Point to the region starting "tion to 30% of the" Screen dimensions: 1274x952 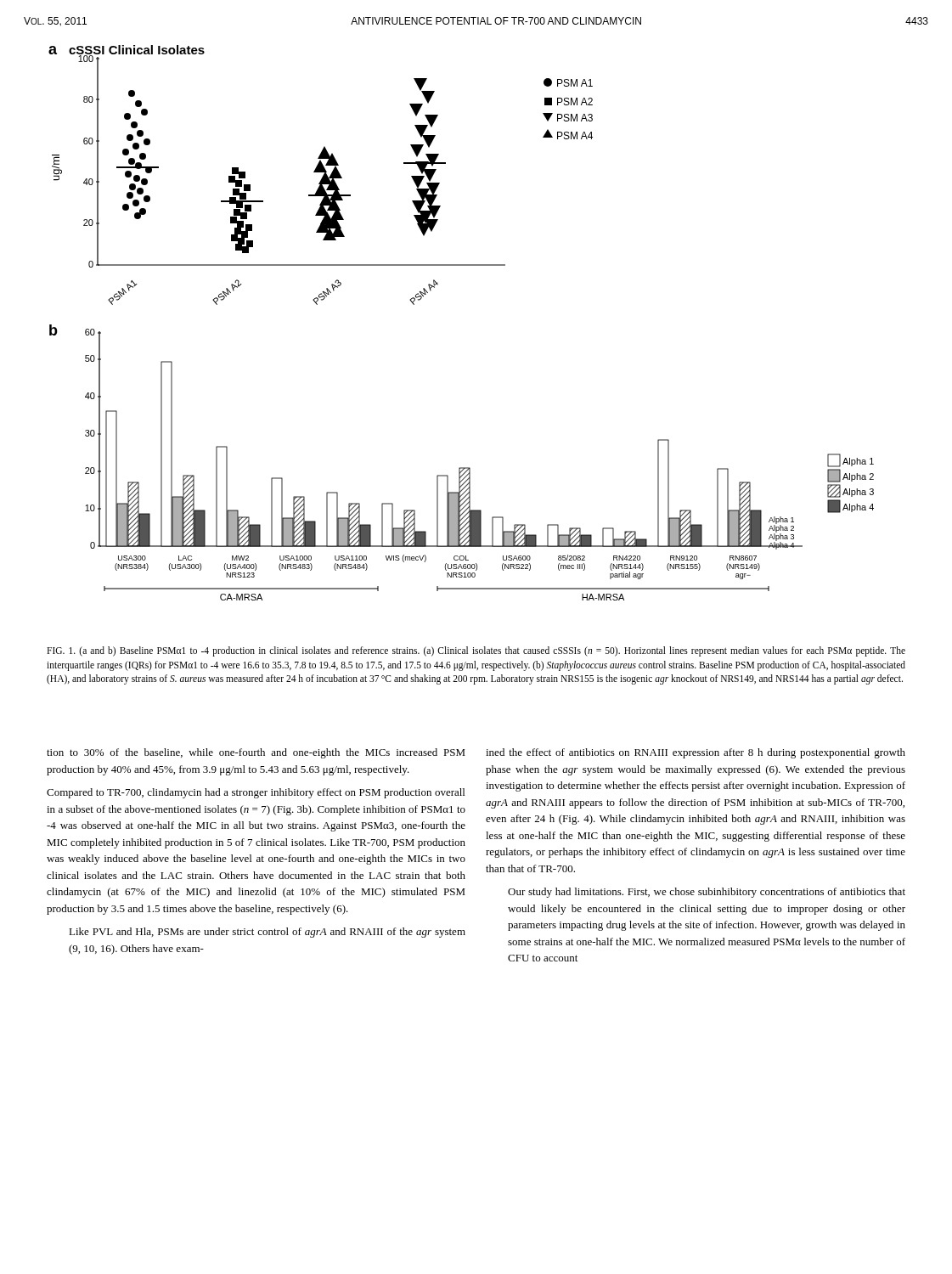click(256, 850)
